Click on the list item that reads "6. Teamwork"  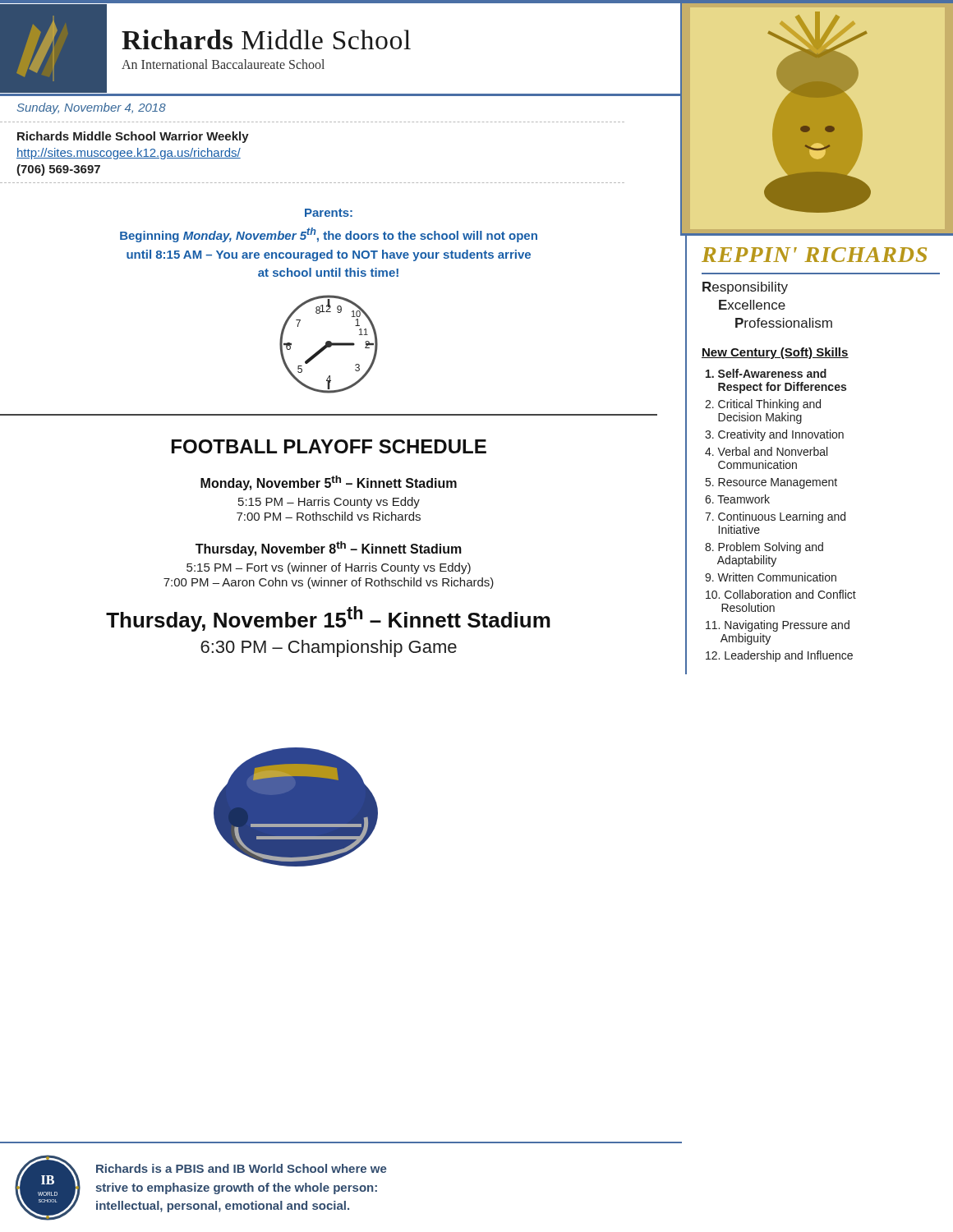pos(737,499)
